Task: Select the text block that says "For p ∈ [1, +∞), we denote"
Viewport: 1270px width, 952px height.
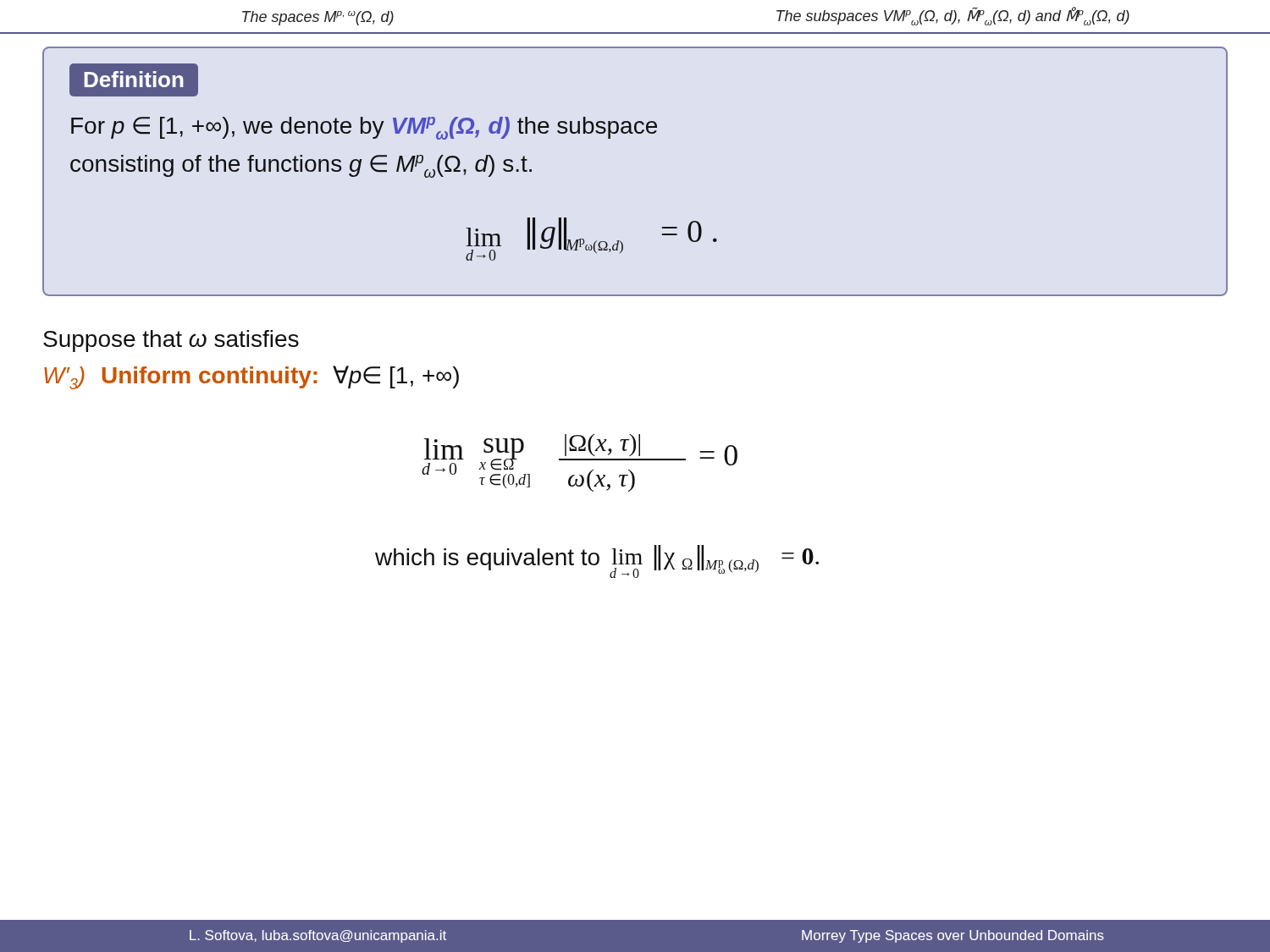Action: point(364,146)
